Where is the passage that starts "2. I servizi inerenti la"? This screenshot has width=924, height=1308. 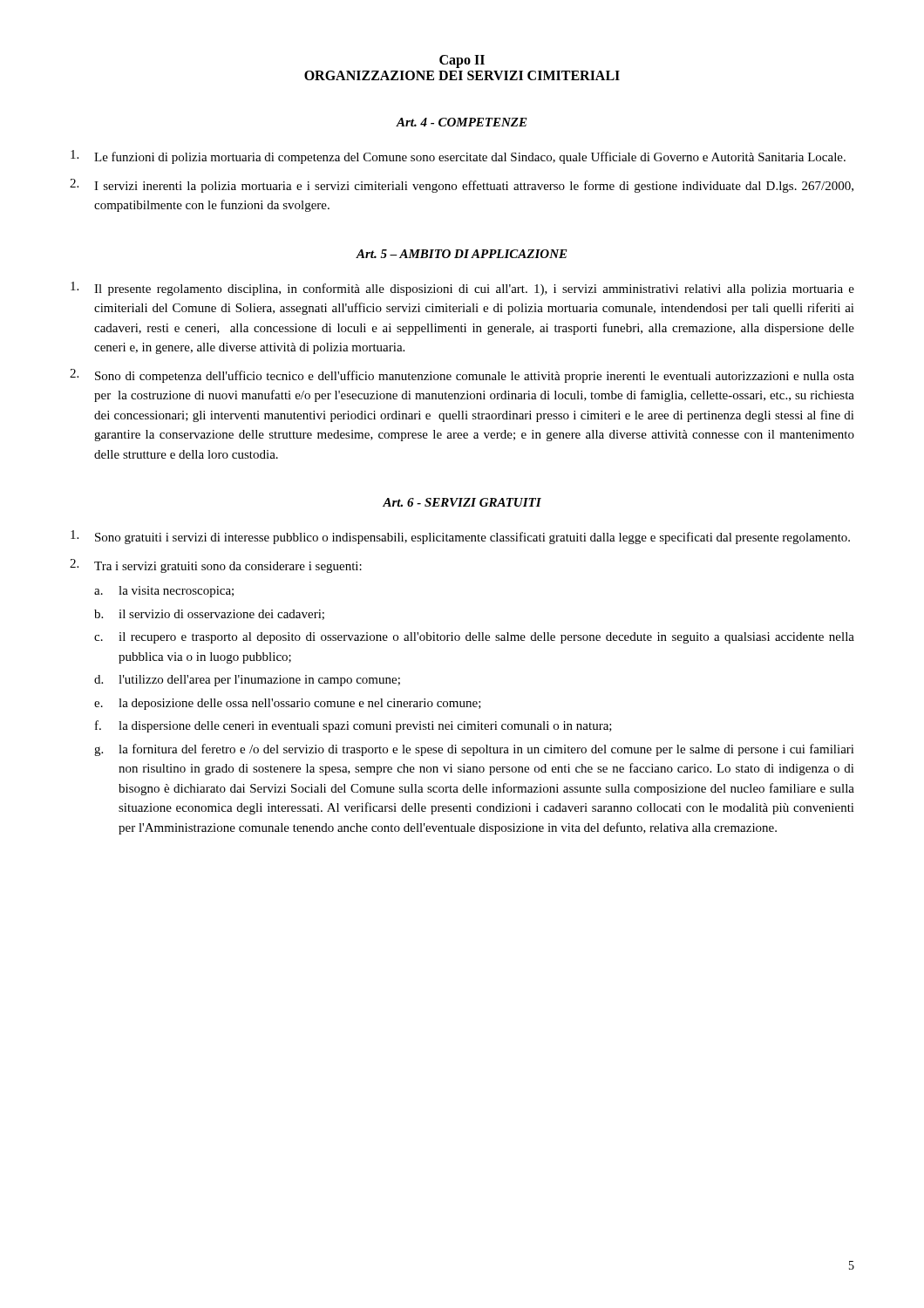(x=462, y=195)
